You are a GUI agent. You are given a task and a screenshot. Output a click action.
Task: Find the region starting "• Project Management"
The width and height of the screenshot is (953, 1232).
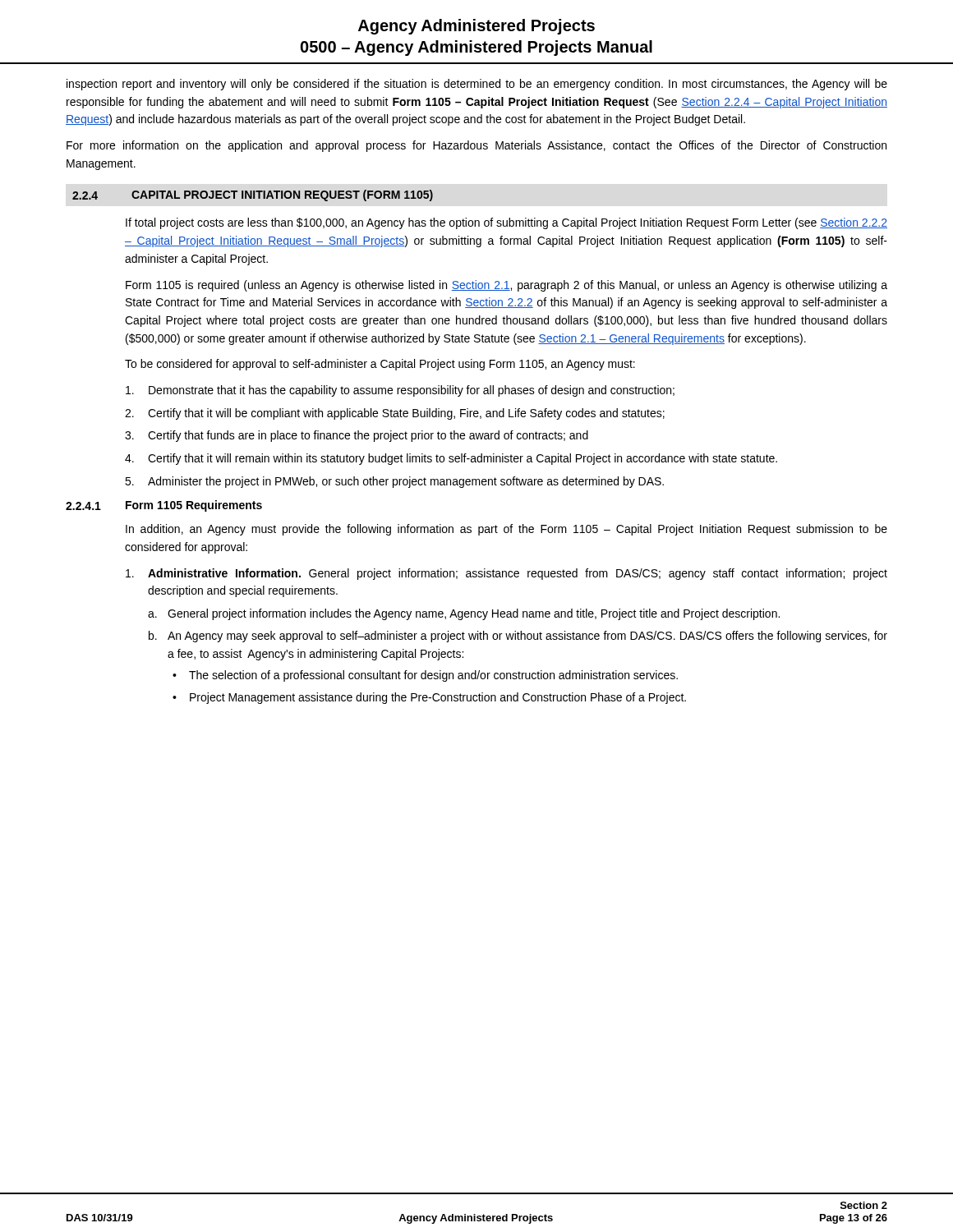(530, 698)
